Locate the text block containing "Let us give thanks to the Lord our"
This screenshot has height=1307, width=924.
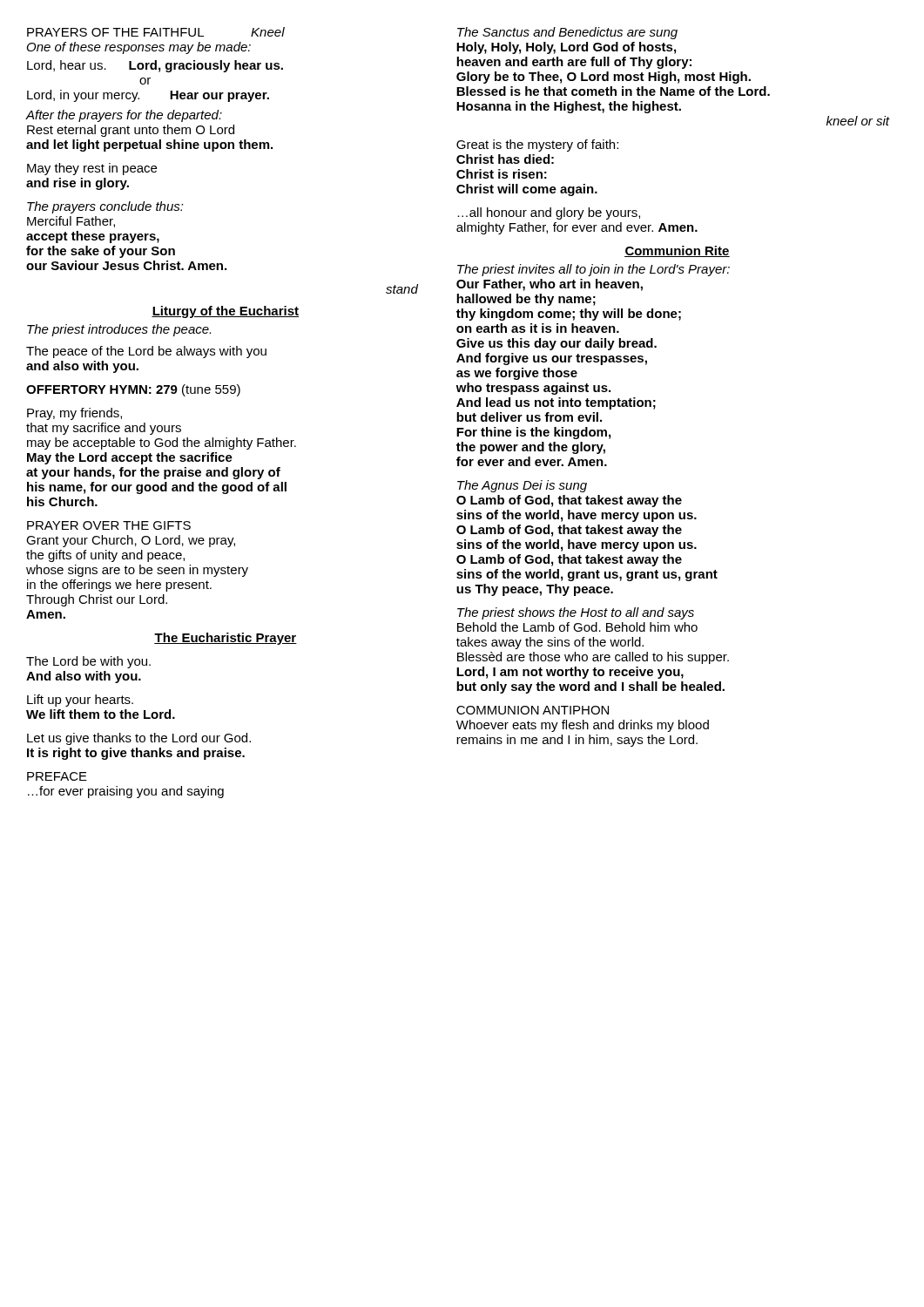pyautogui.click(x=139, y=745)
